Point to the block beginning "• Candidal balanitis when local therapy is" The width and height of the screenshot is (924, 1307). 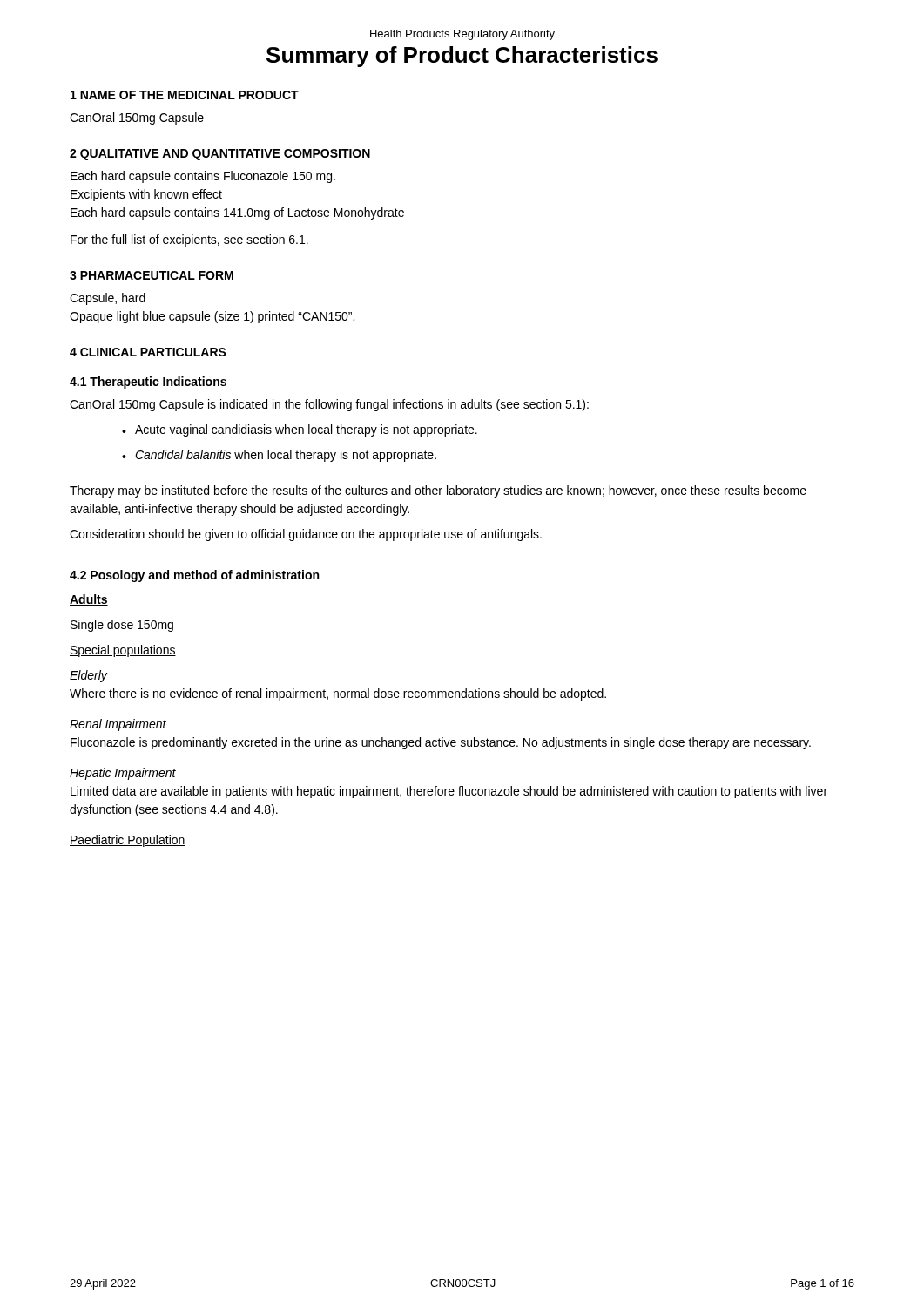coord(280,456)
